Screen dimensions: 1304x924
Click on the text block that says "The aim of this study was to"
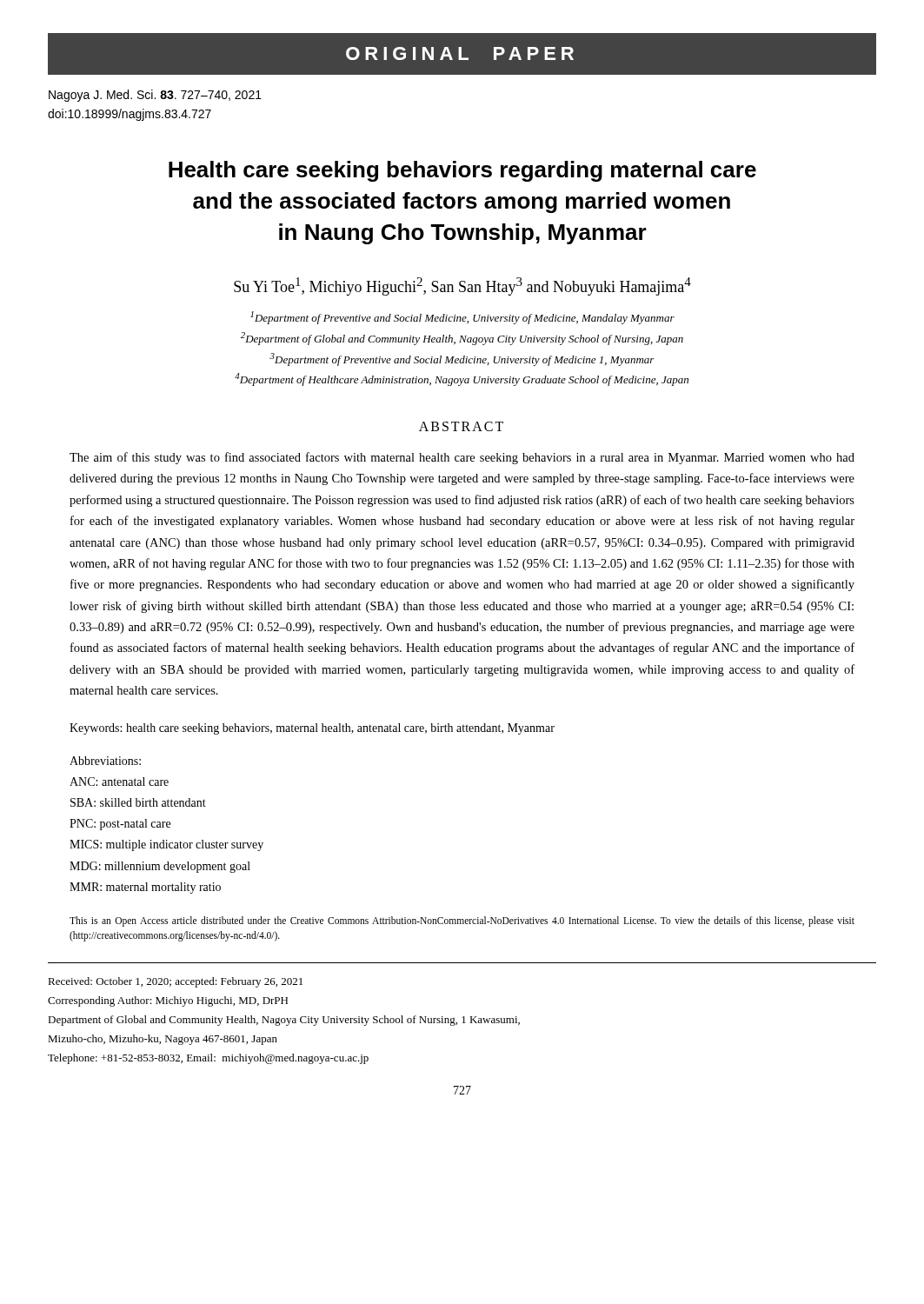pos(462,574)
